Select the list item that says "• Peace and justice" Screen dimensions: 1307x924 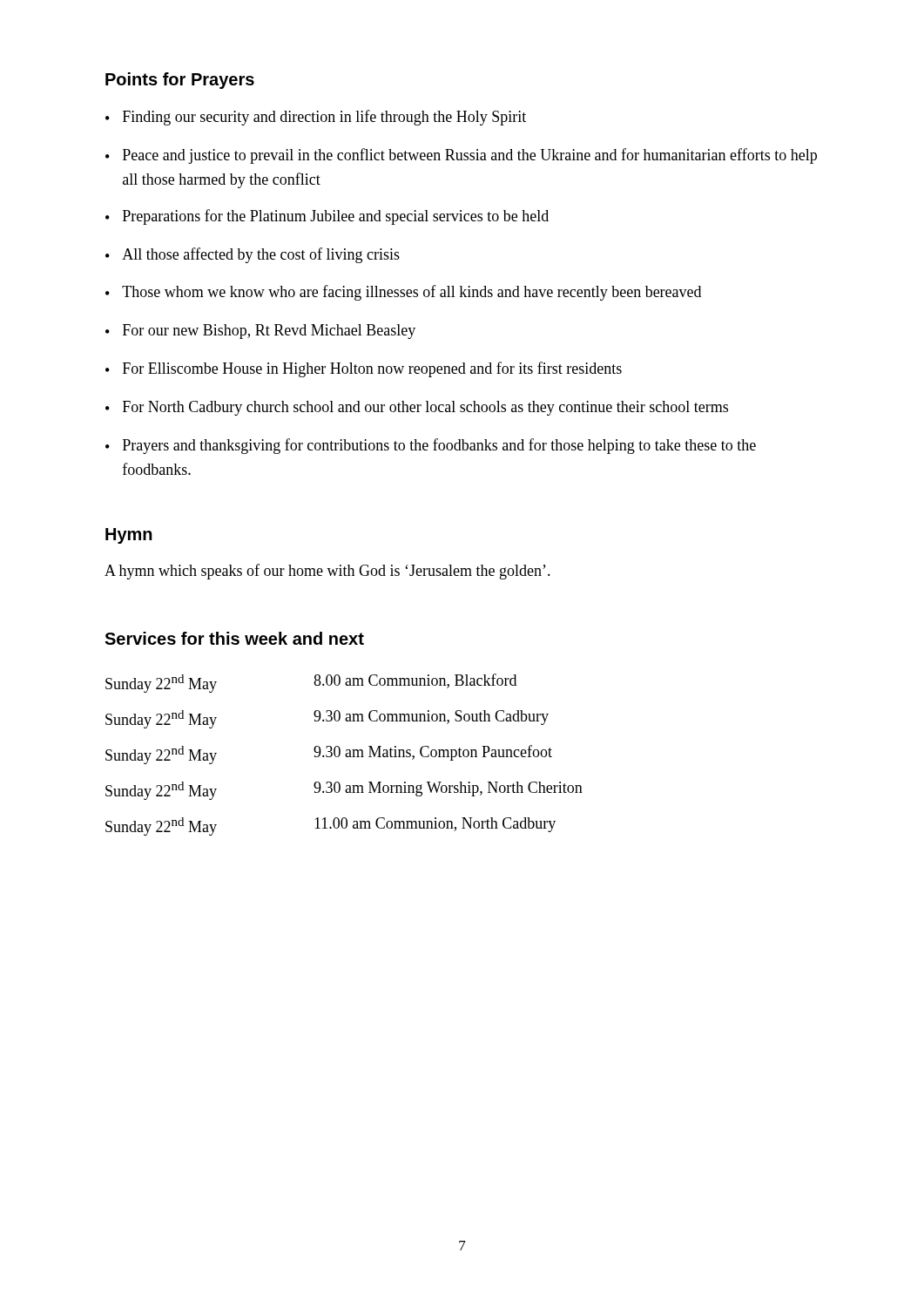pos(462,168)
